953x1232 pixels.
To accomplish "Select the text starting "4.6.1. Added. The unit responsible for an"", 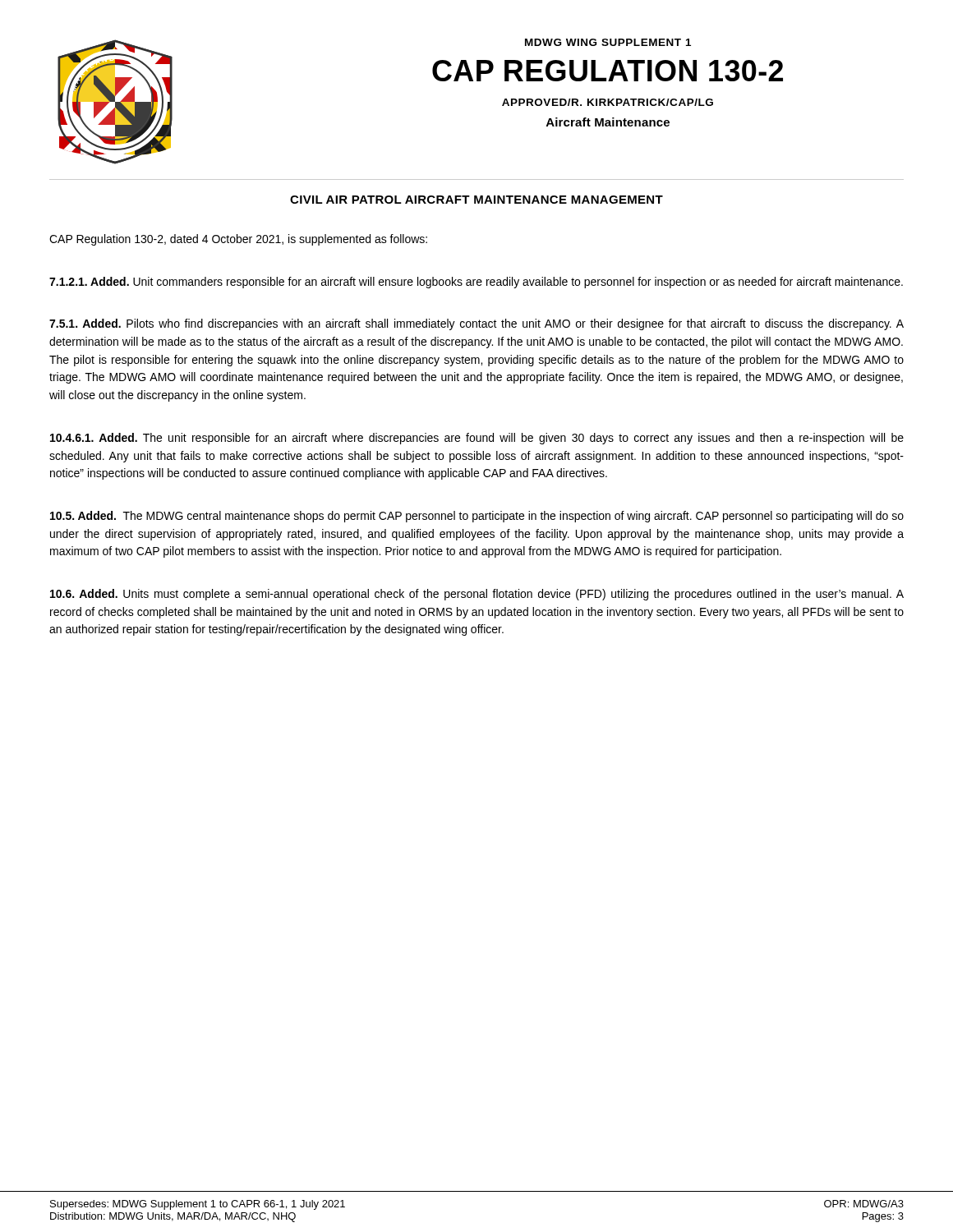I will pyautogui.click(x=476, y=455).
